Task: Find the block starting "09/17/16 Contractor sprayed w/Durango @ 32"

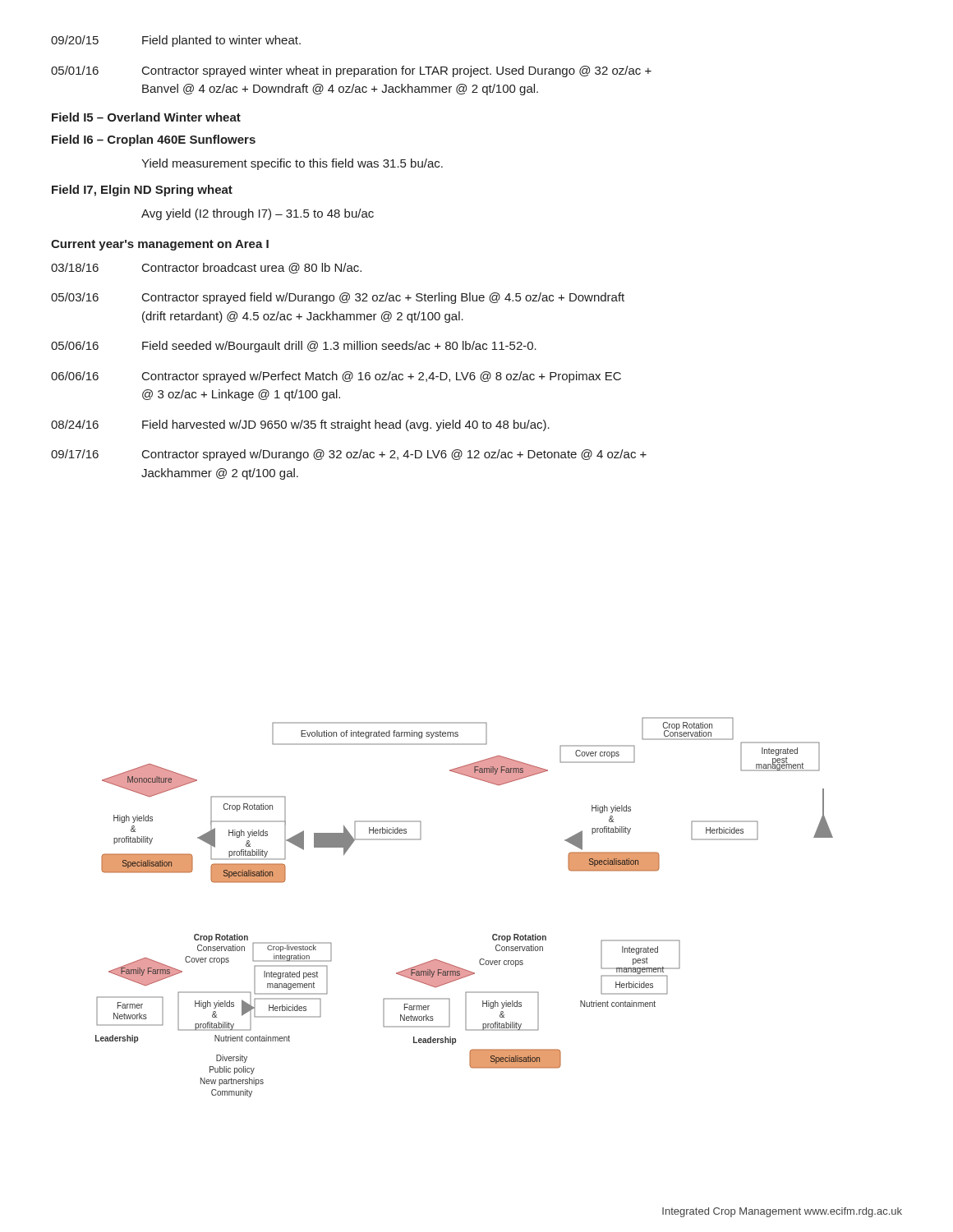Action: click(x=476, y=464)
